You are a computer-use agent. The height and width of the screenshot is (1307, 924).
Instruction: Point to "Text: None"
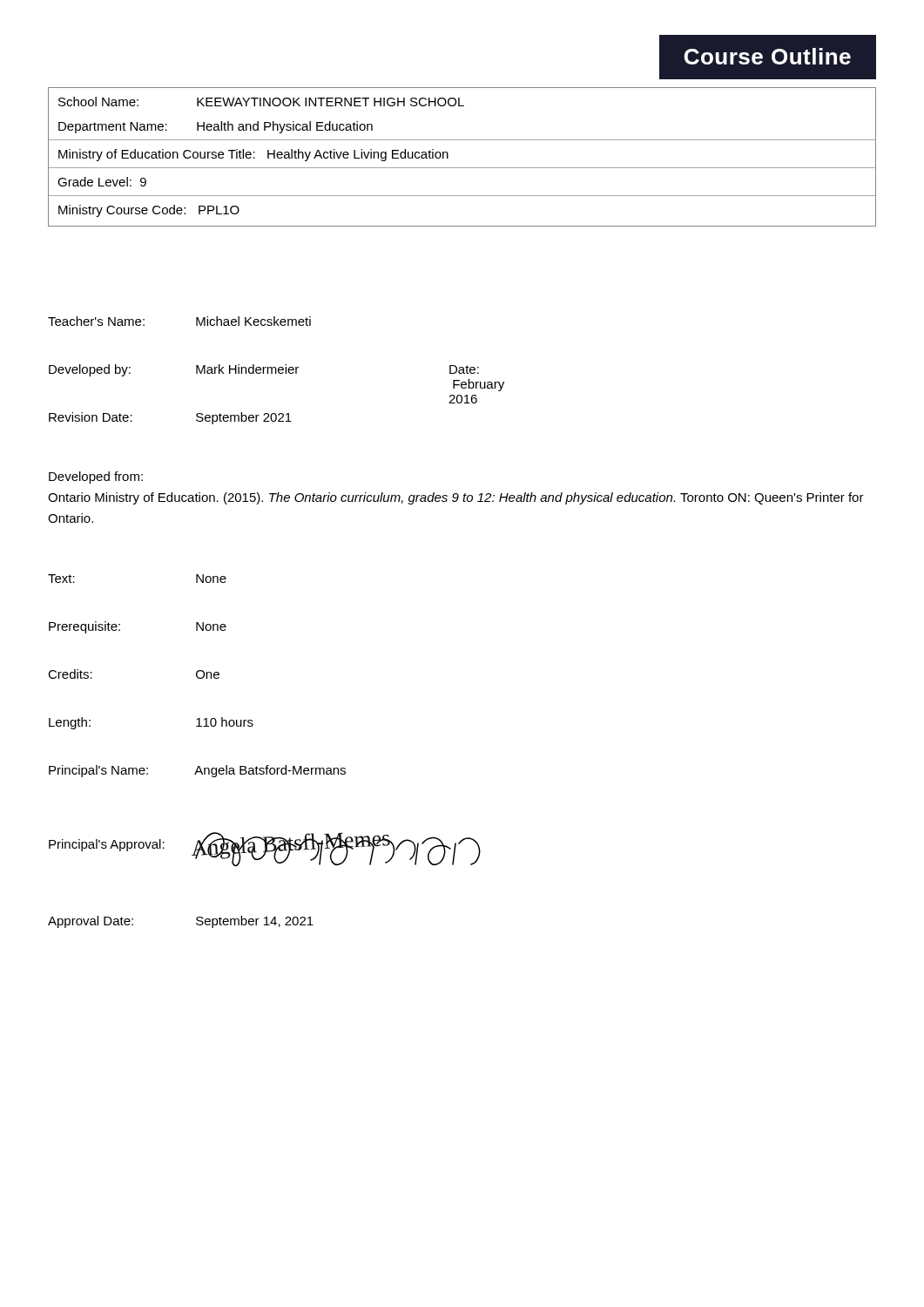67,578
